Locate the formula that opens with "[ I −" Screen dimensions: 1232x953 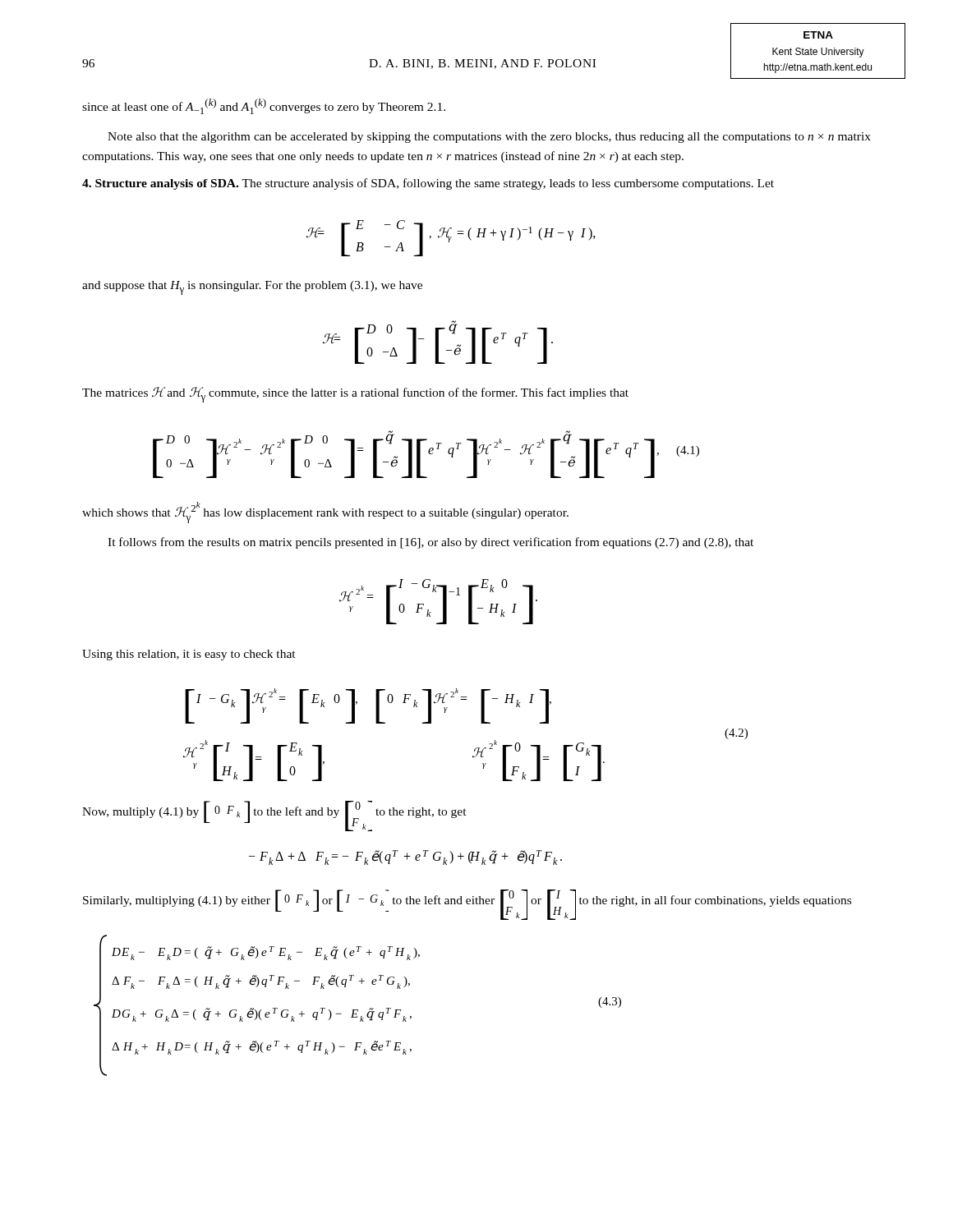(476, 729)
